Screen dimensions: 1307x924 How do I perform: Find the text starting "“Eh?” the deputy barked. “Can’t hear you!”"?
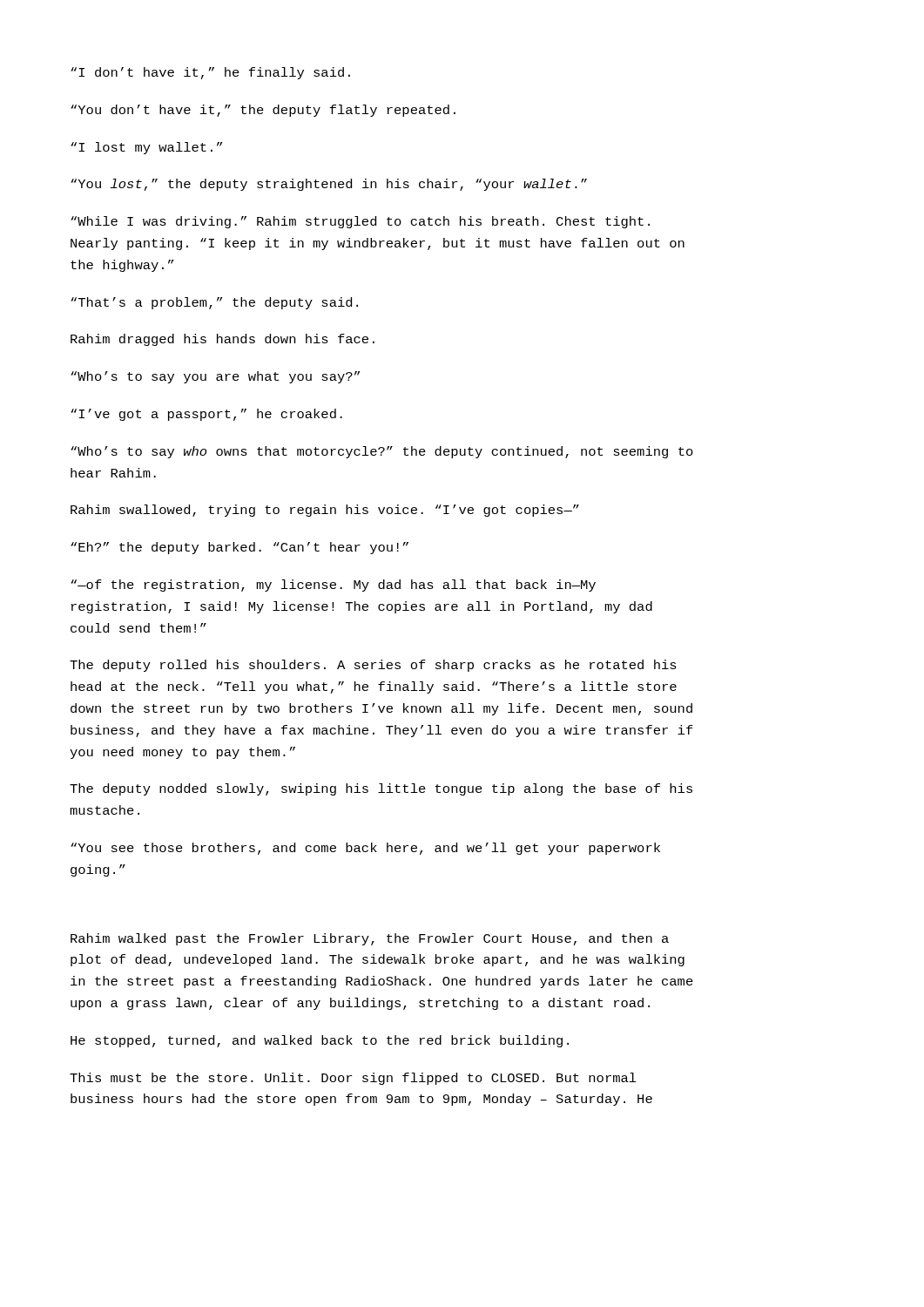240,548
